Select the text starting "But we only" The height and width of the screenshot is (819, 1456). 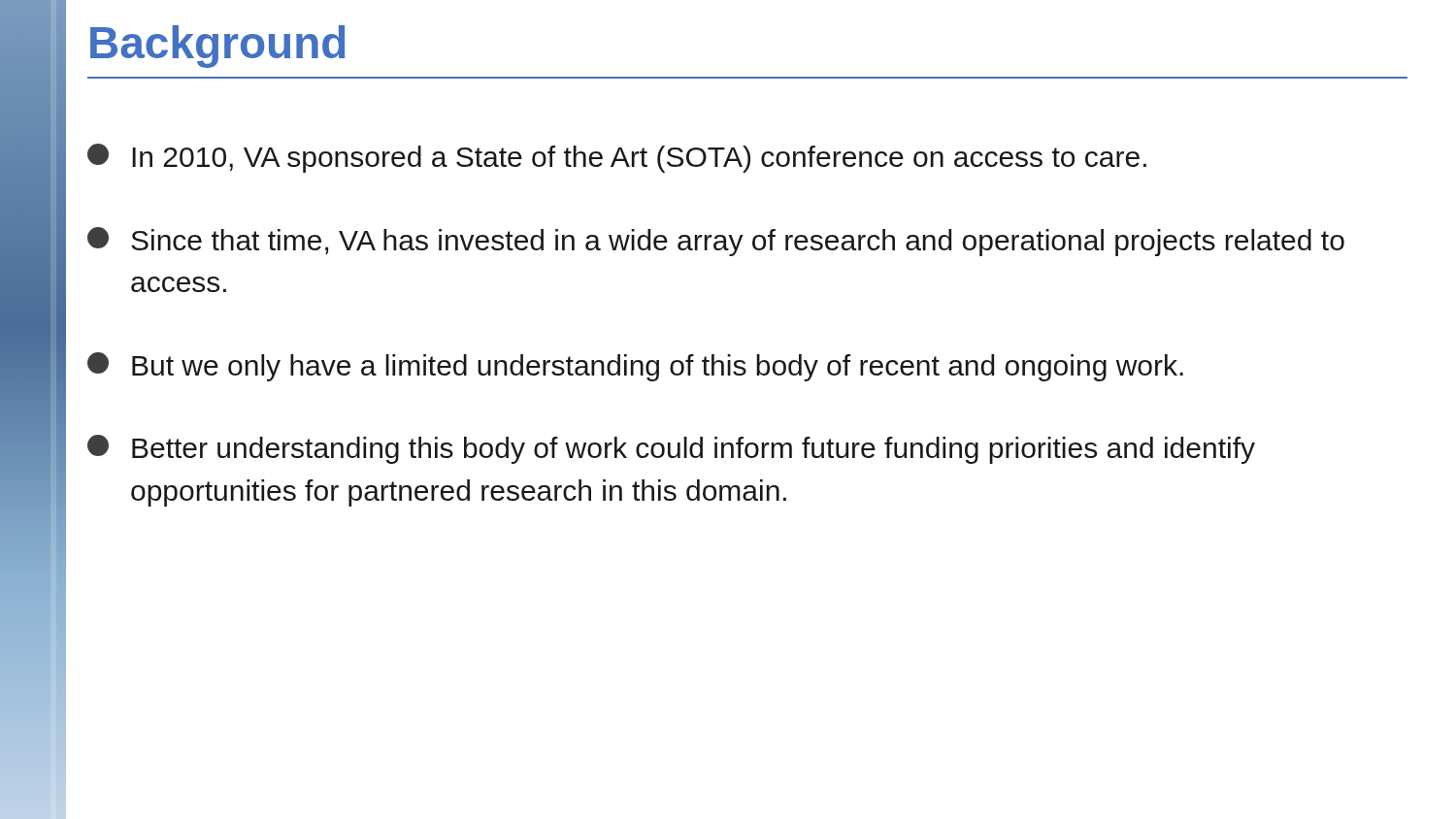click(x=636, y=365)
